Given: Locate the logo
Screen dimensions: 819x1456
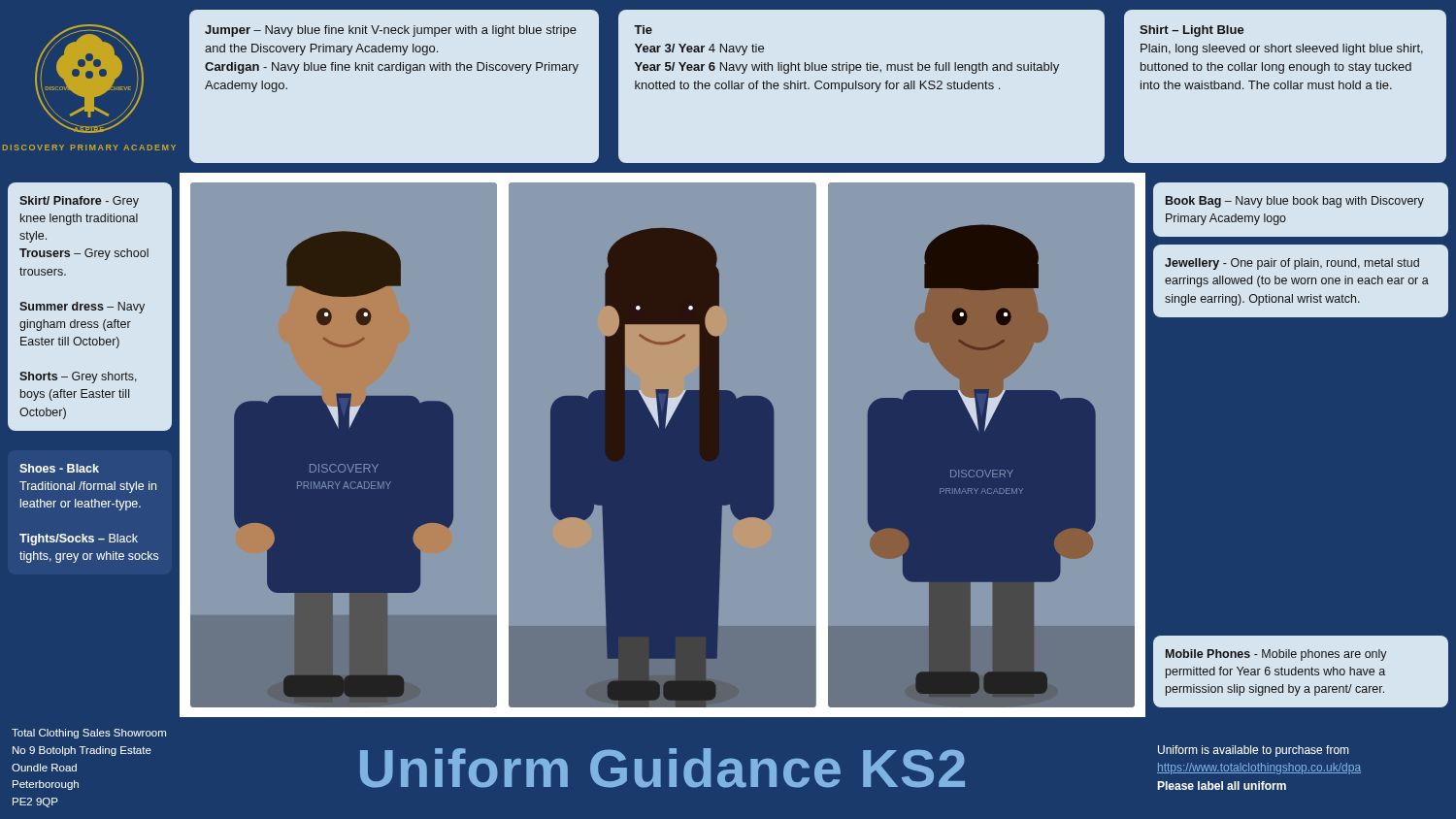Looking at the screenshot, I should [90, 86].
